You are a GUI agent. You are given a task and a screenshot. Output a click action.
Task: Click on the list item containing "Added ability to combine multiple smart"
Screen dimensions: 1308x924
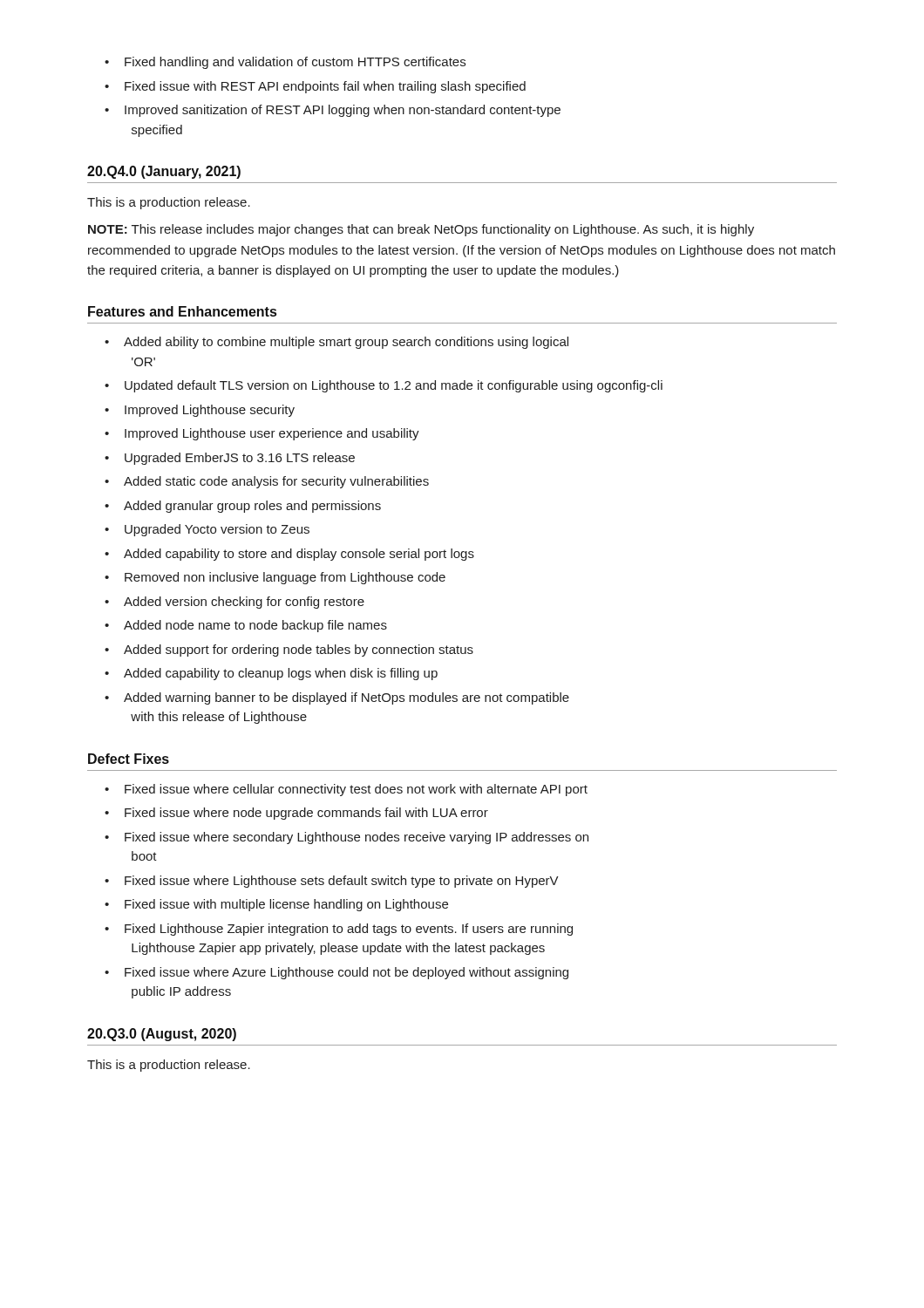point(347,351)
